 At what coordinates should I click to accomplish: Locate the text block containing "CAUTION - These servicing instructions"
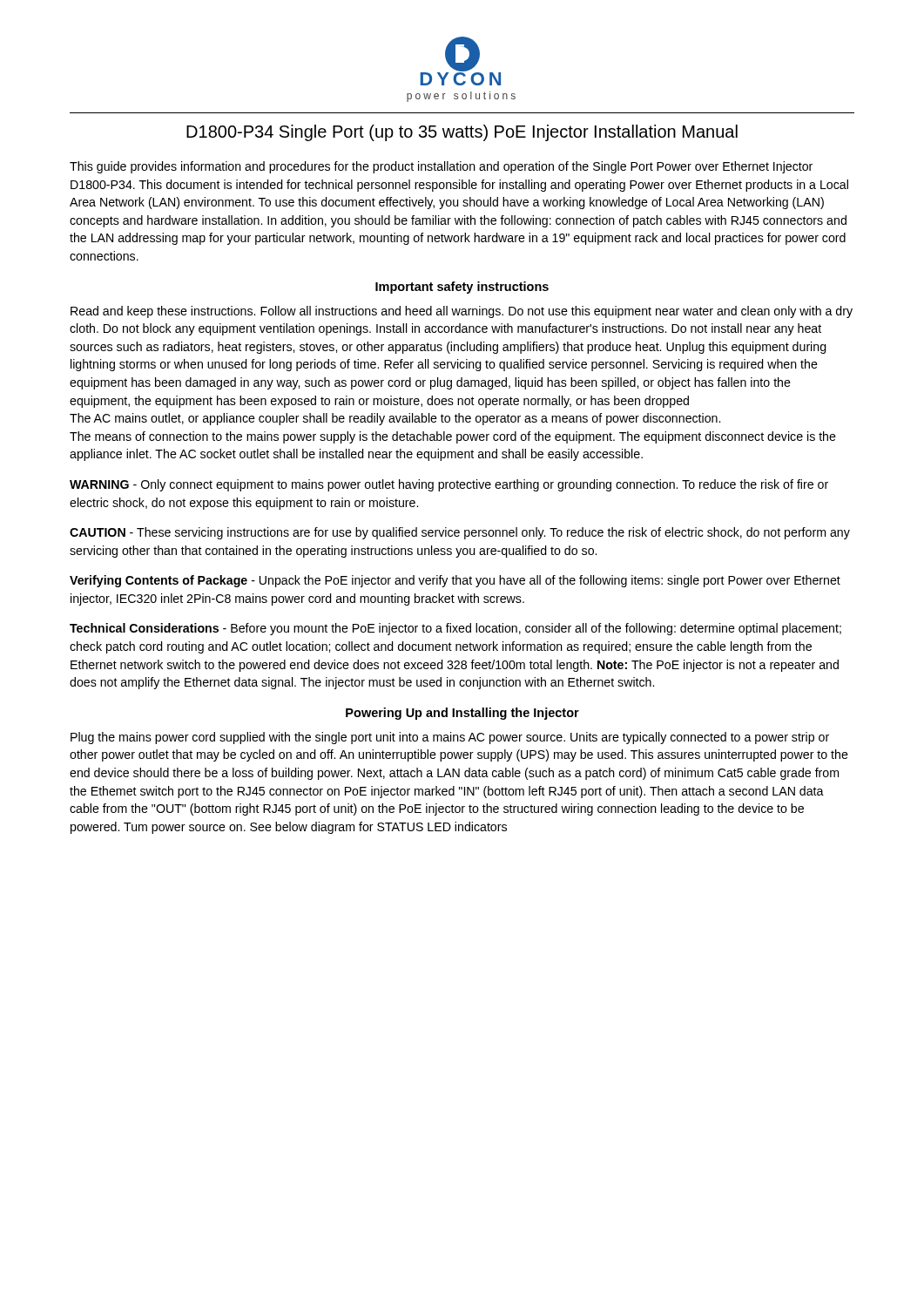pos(460,541)
